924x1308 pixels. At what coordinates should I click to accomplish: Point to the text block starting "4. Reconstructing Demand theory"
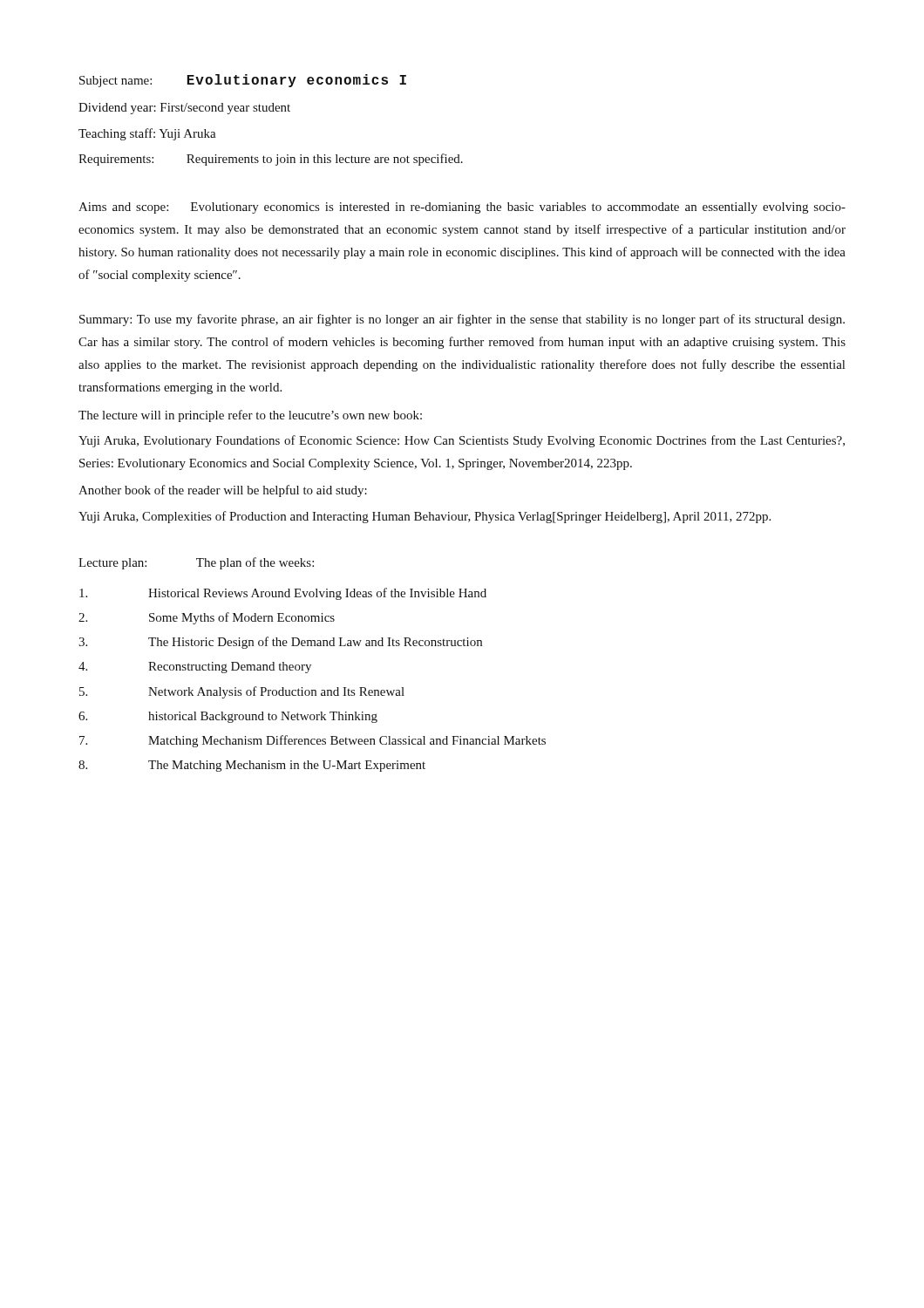(195, 668)
